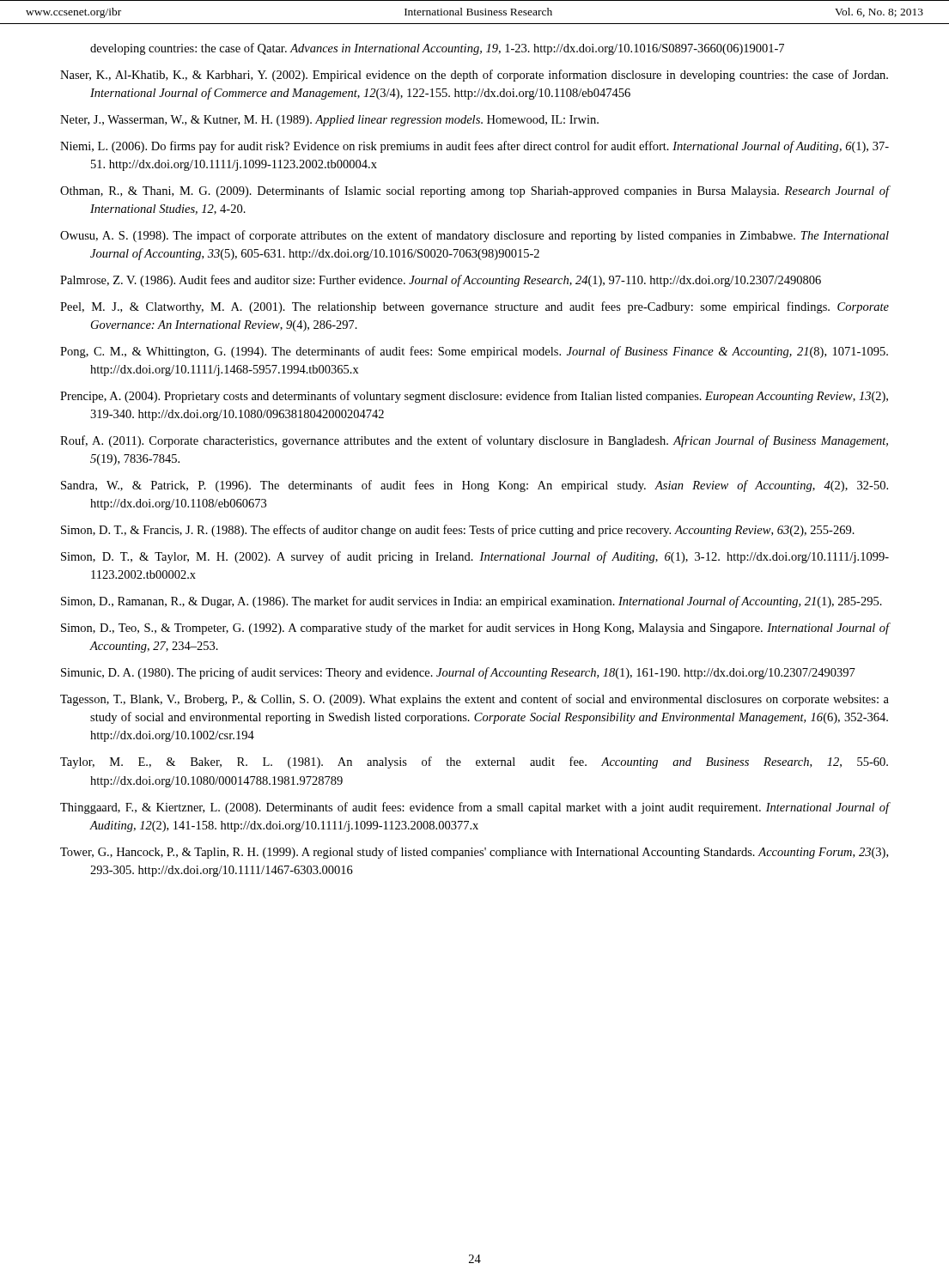The width and height of the screenshot is (949, 1288).
Task: Point to the block beginning "Simon, D., Teo, S., & Trompeter, G. (1992)."
Action: 474,637
